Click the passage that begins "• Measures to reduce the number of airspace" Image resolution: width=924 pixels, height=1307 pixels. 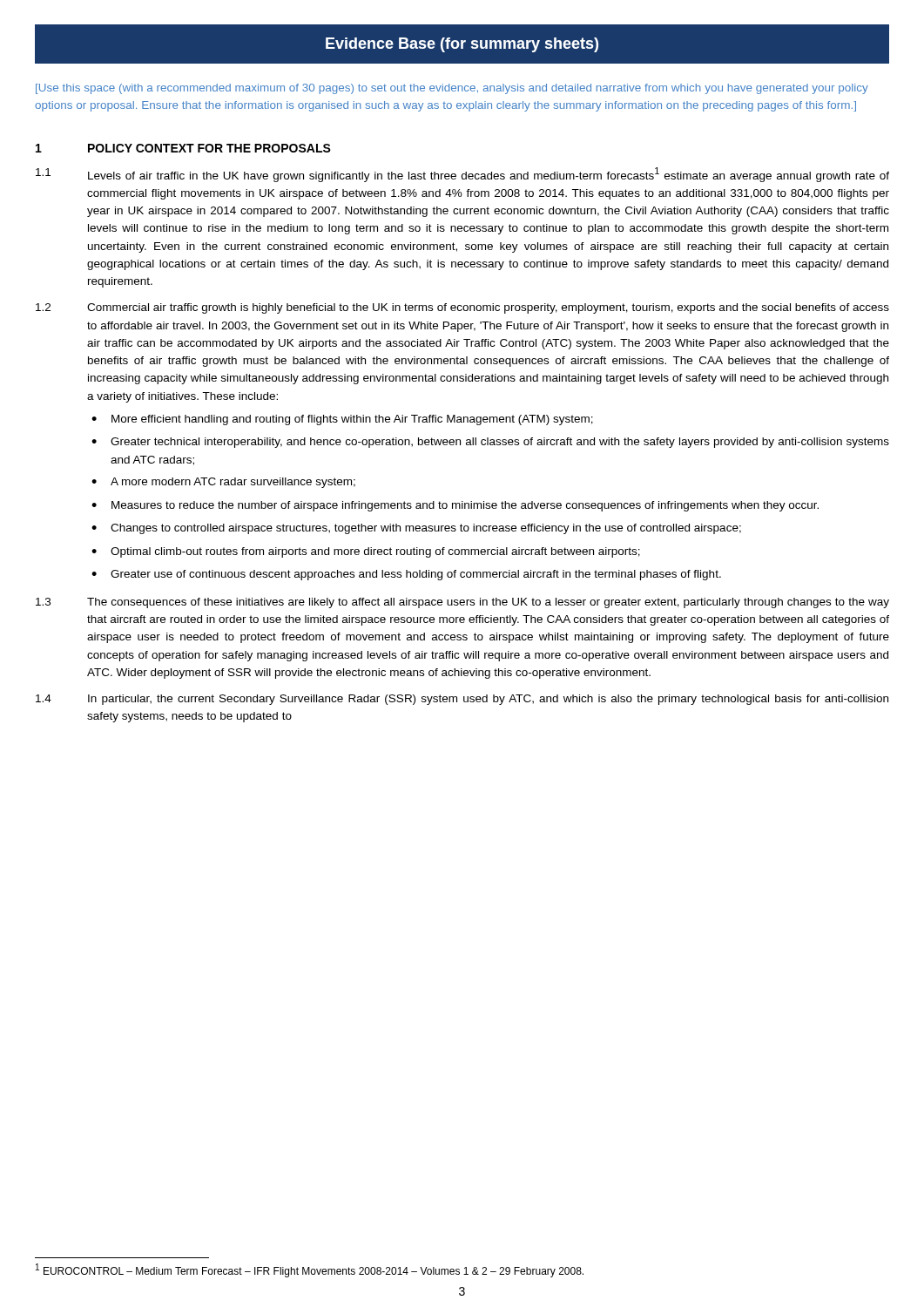(490, 506)
